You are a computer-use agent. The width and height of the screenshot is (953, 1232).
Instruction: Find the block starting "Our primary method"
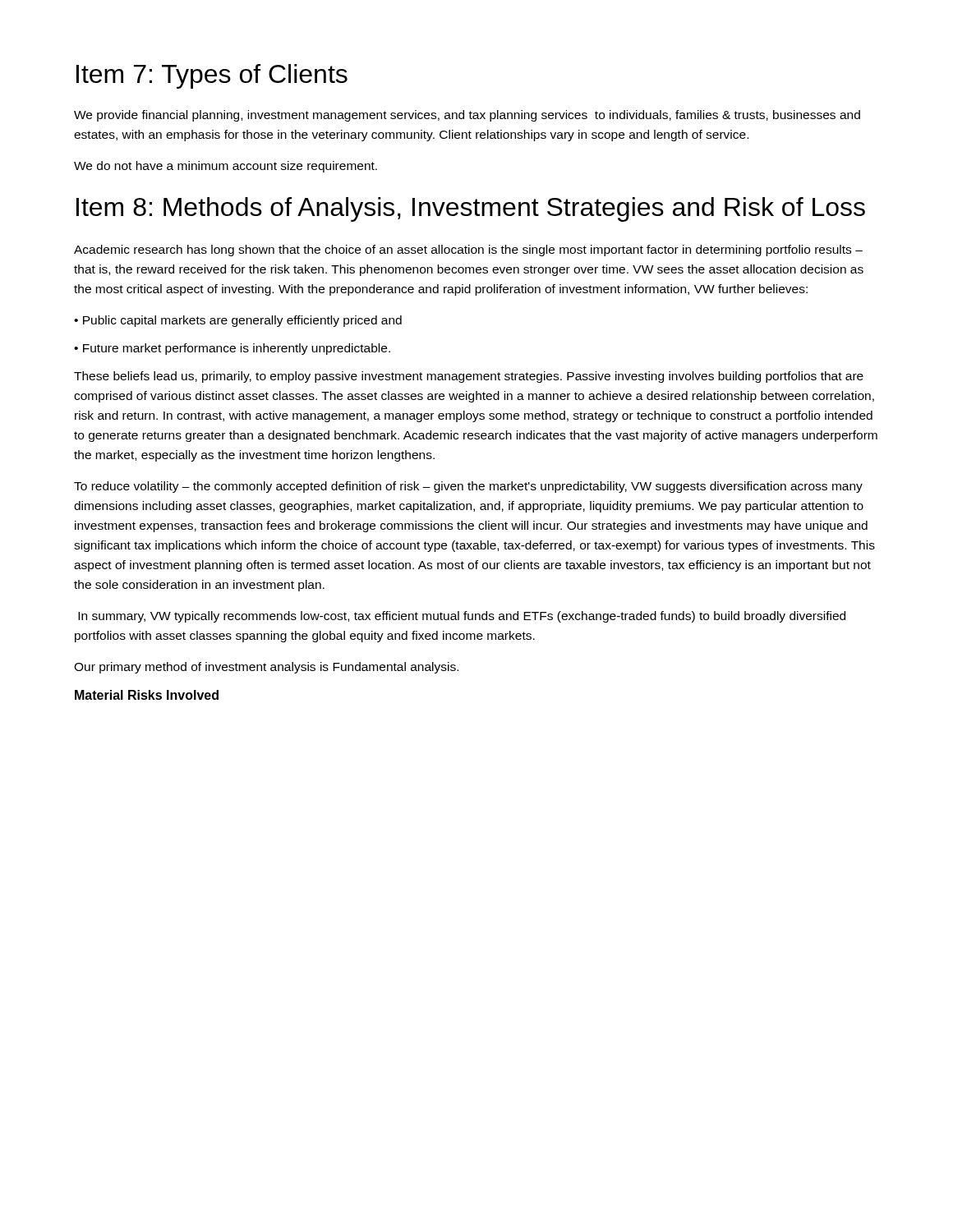pos(266,668)
